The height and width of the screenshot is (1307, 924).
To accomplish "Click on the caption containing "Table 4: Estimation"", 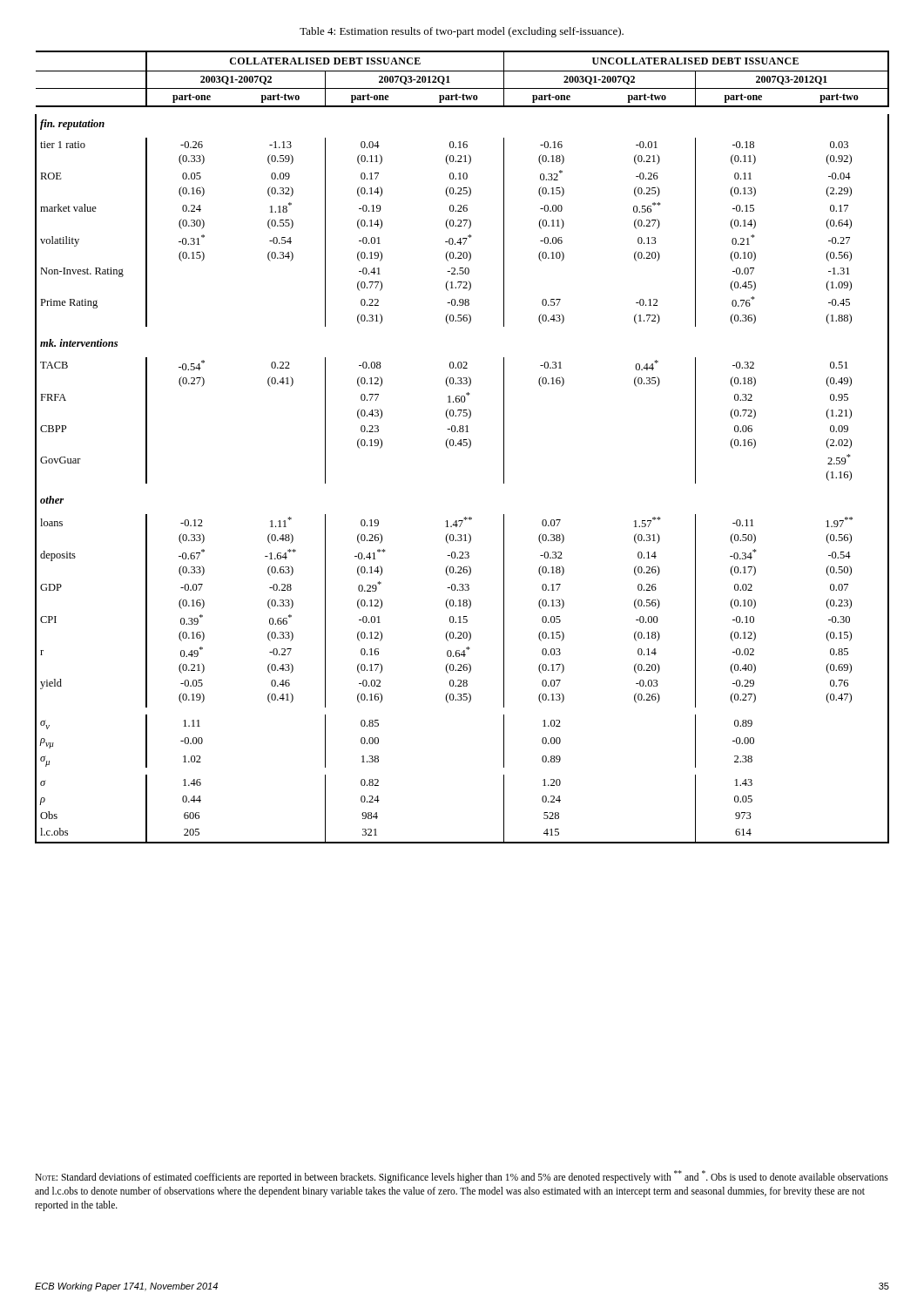I will (x=462, y=31).
